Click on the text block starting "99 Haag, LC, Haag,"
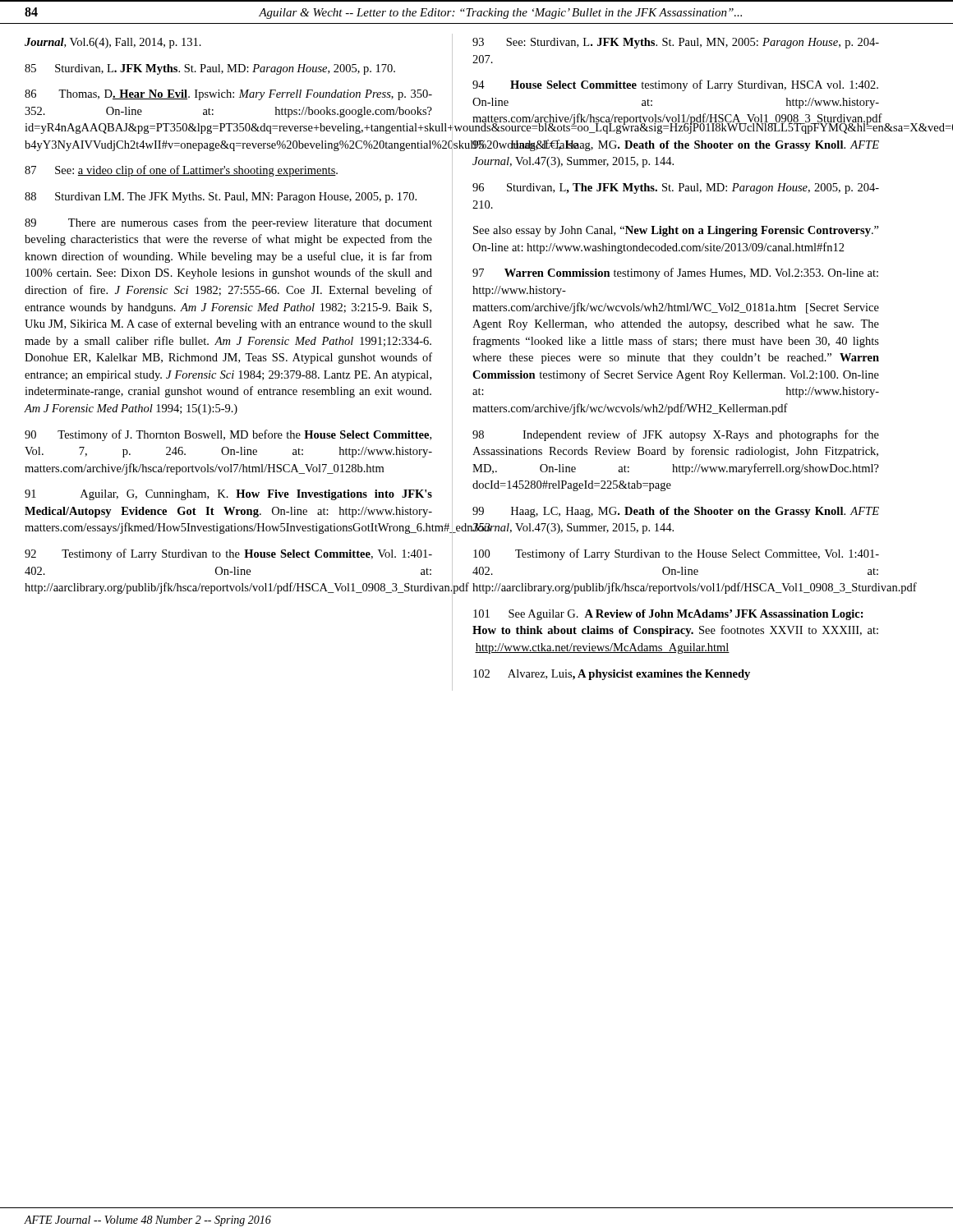Image resolution: width=953 pixels, height=1232 pixels. (676, 519)
